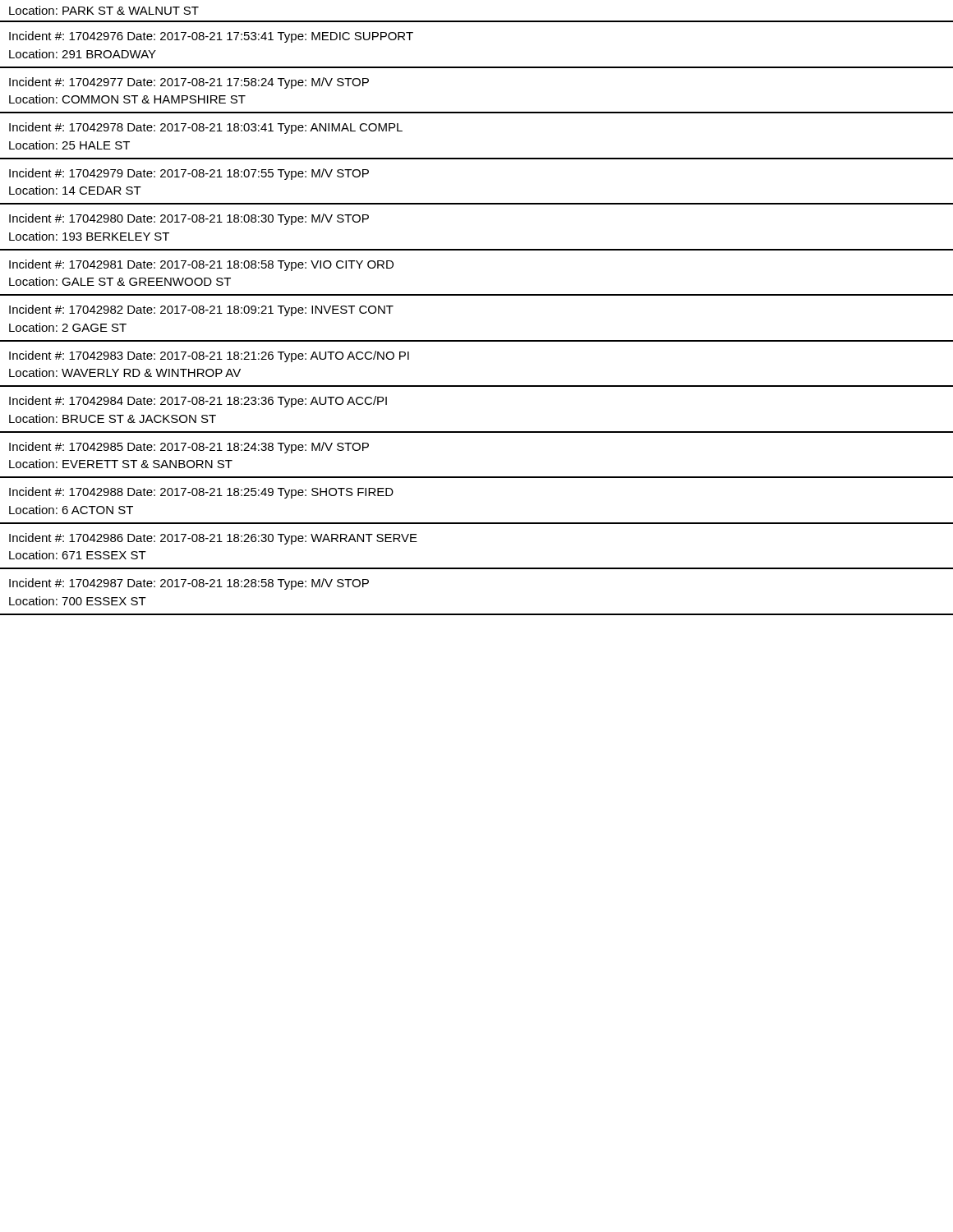Click on the element starting "Incident #: 17042987 Date: 2017-08-21 18:28:58 Type: M/V"

pos(189,584)
